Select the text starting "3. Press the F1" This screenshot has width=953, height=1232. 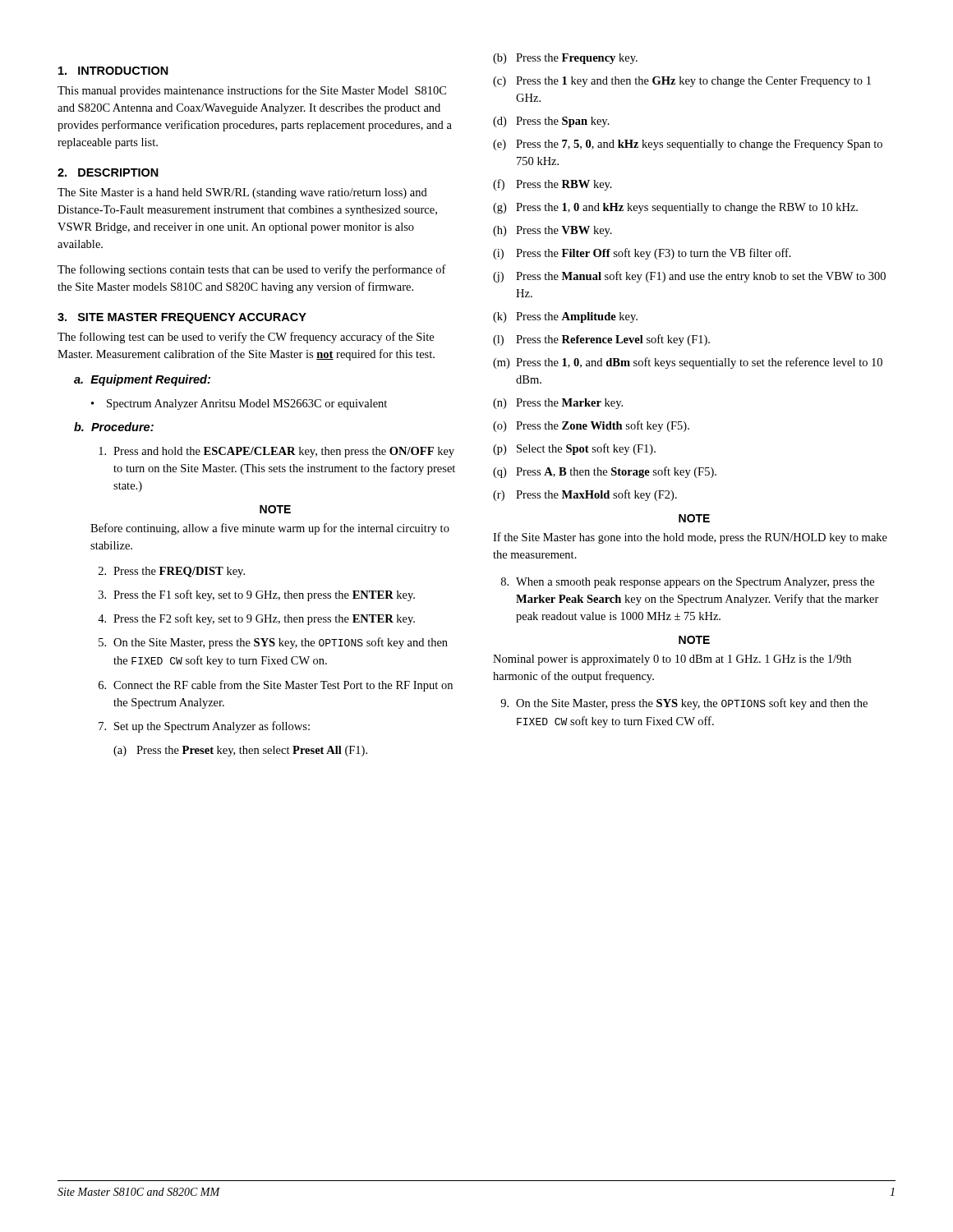253,595
